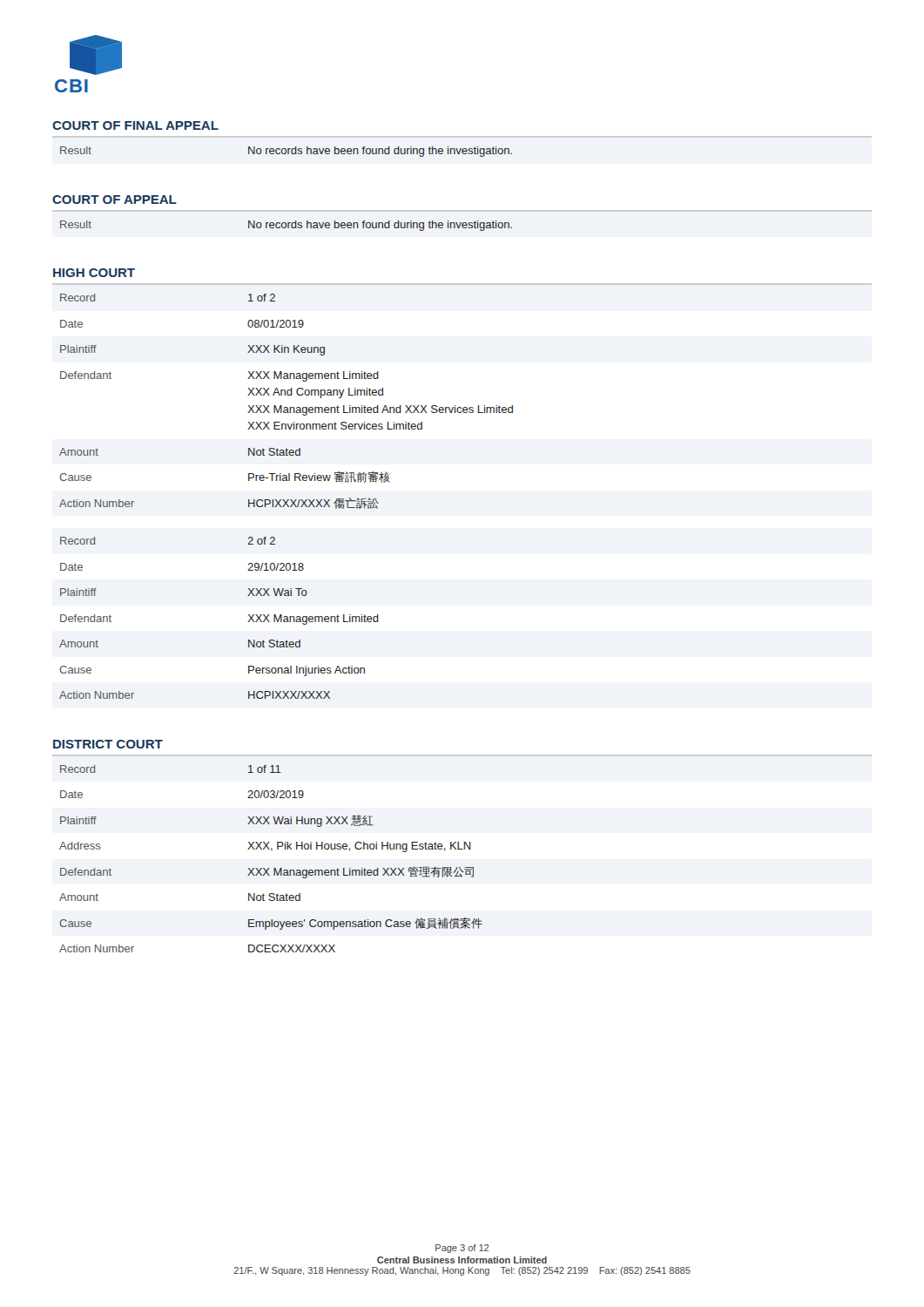The width and height of the screenshot is (924, 1307).
Task: Locate the section header containing "COURT OF FINAL APPEAL"
Action: point(135,125)
